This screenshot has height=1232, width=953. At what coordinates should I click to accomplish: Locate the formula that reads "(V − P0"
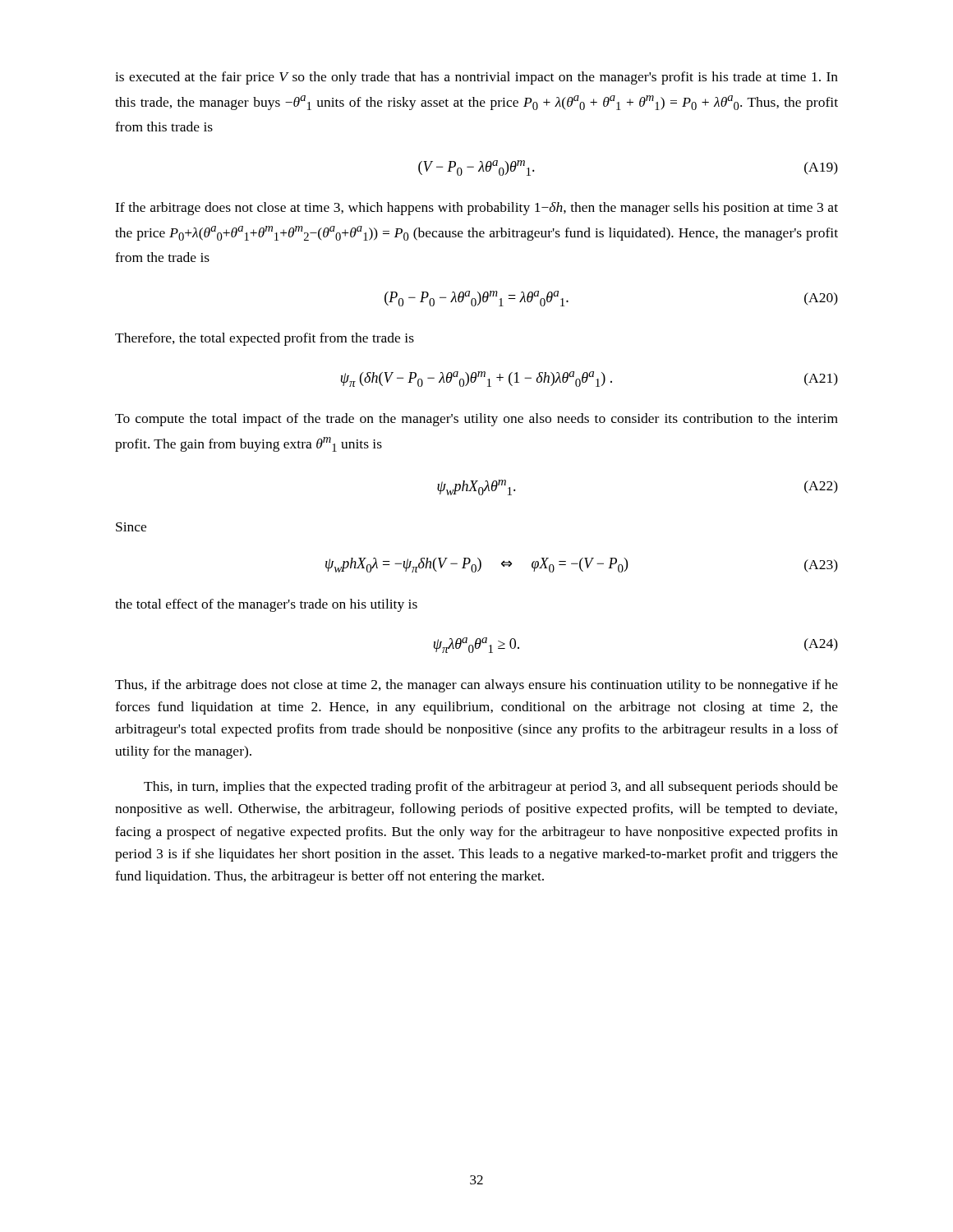tap(481, 168)
